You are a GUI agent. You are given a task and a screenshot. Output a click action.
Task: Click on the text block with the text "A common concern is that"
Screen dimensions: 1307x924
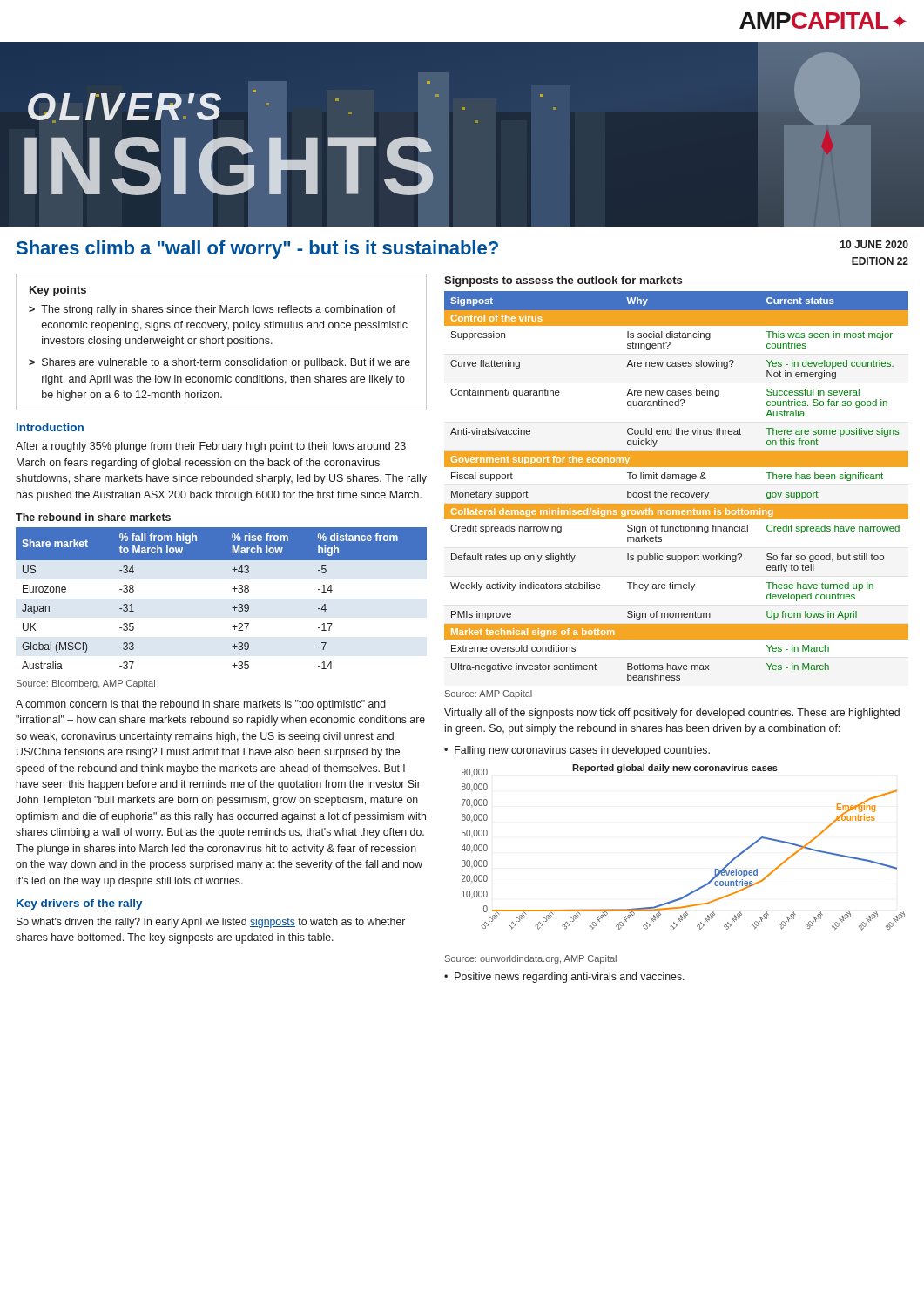click(x=221, y=792)
